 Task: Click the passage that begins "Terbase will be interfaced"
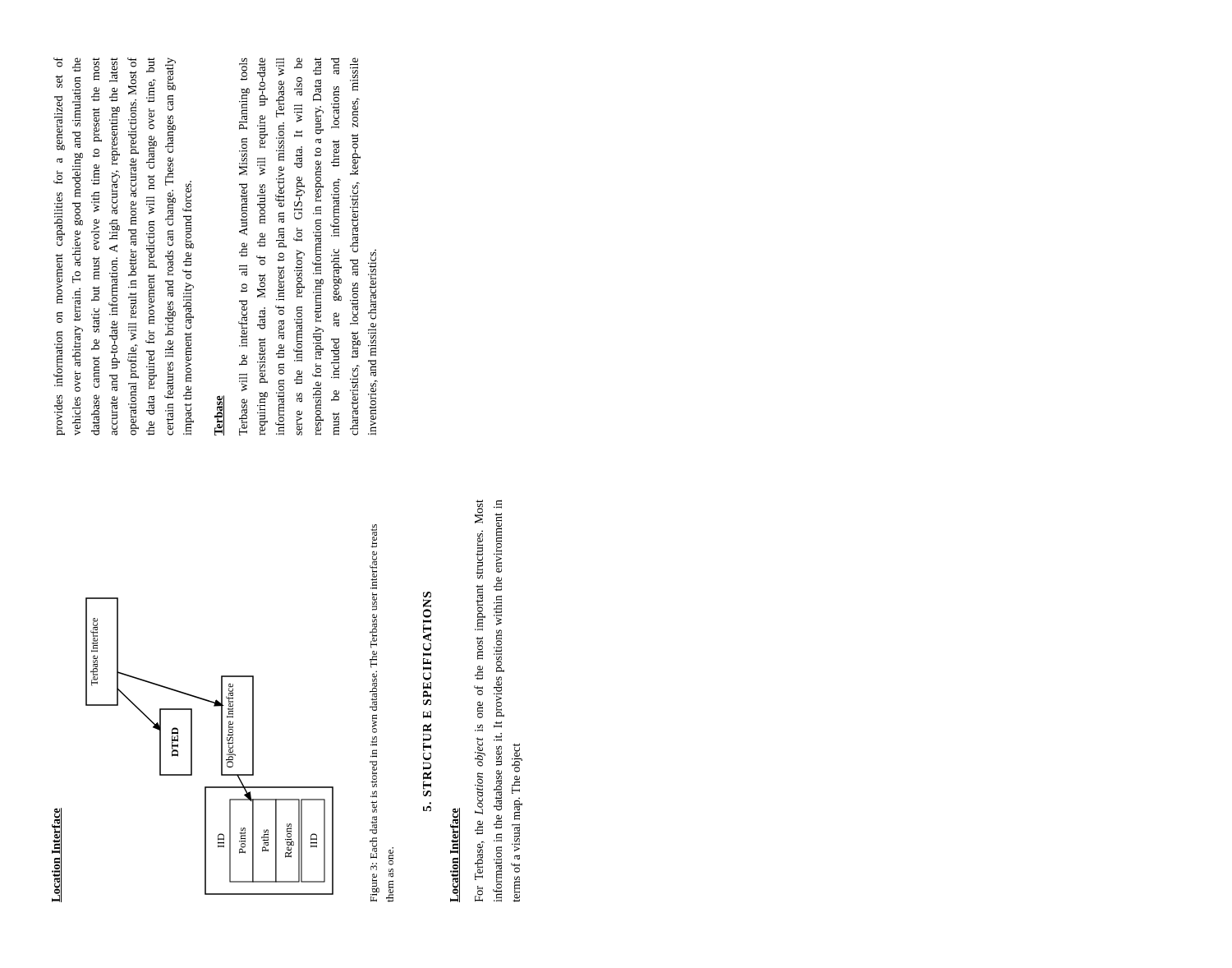(308, 247)
